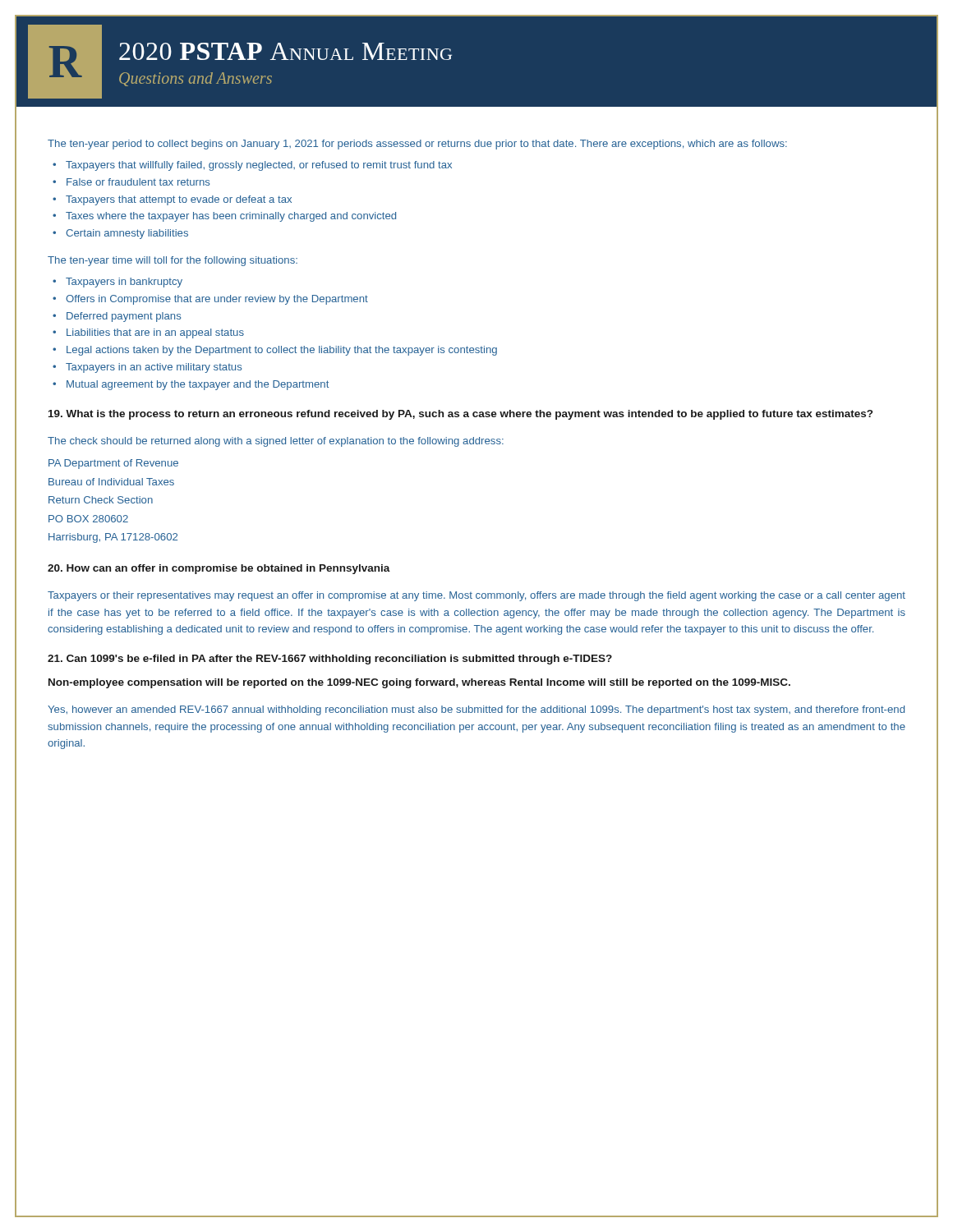Click on the list item that says "Offers in Compromise that are under review by"
953x1232 pixels.
point(217,298)
